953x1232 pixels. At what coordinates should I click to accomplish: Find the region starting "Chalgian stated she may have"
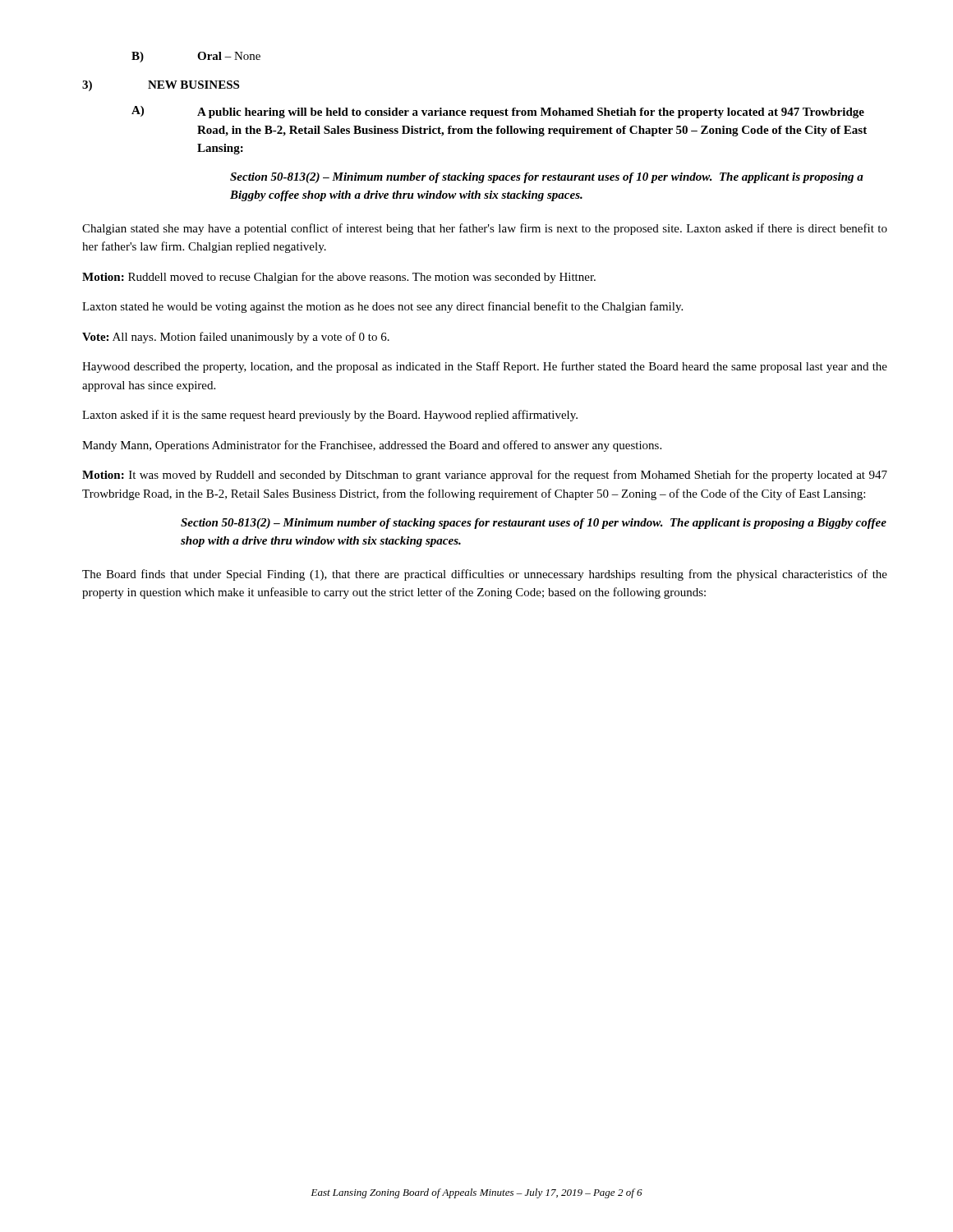[x=485, y=237]
